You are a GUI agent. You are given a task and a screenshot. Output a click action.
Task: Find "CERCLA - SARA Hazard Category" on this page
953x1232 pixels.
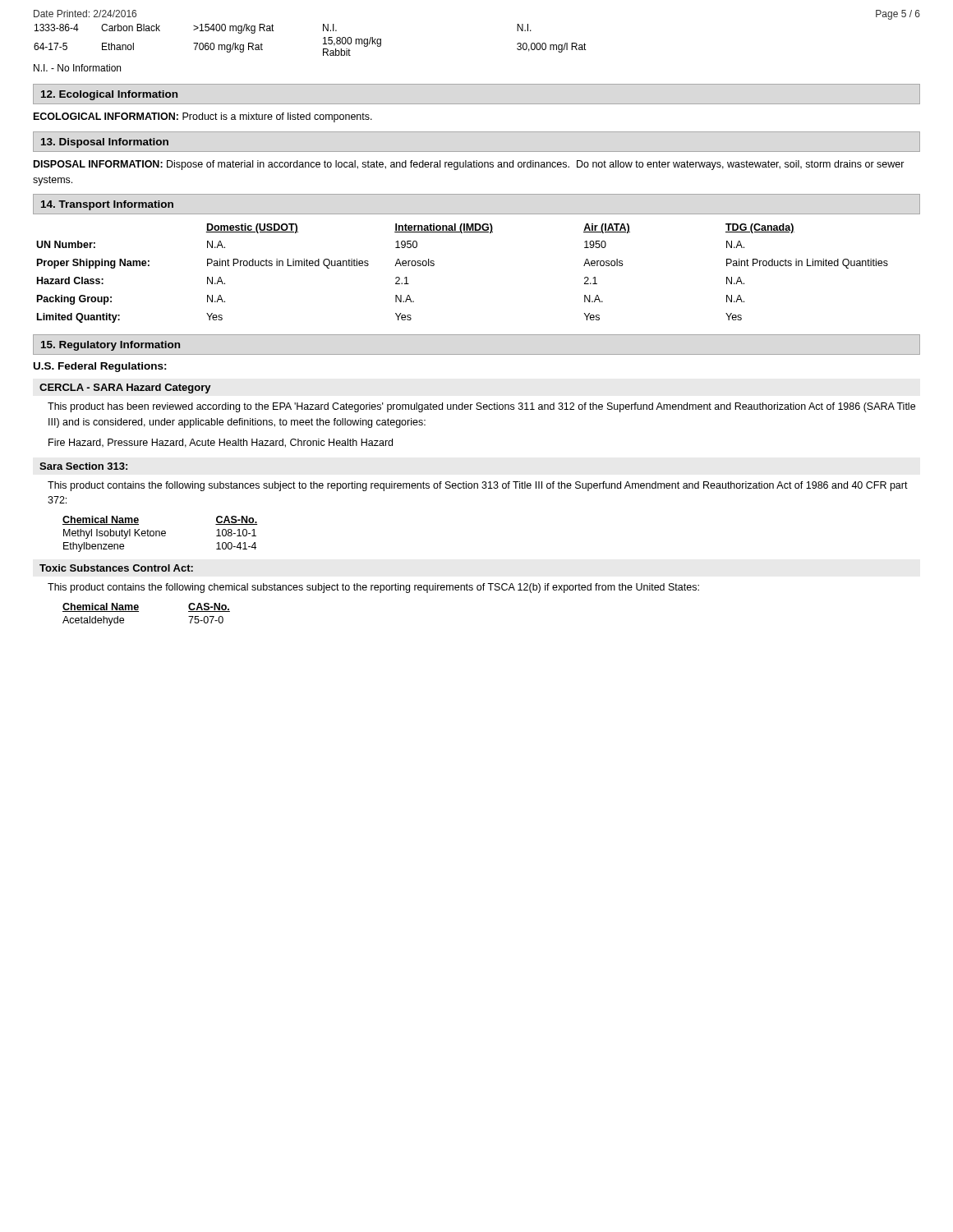click(x=125, y=387)
